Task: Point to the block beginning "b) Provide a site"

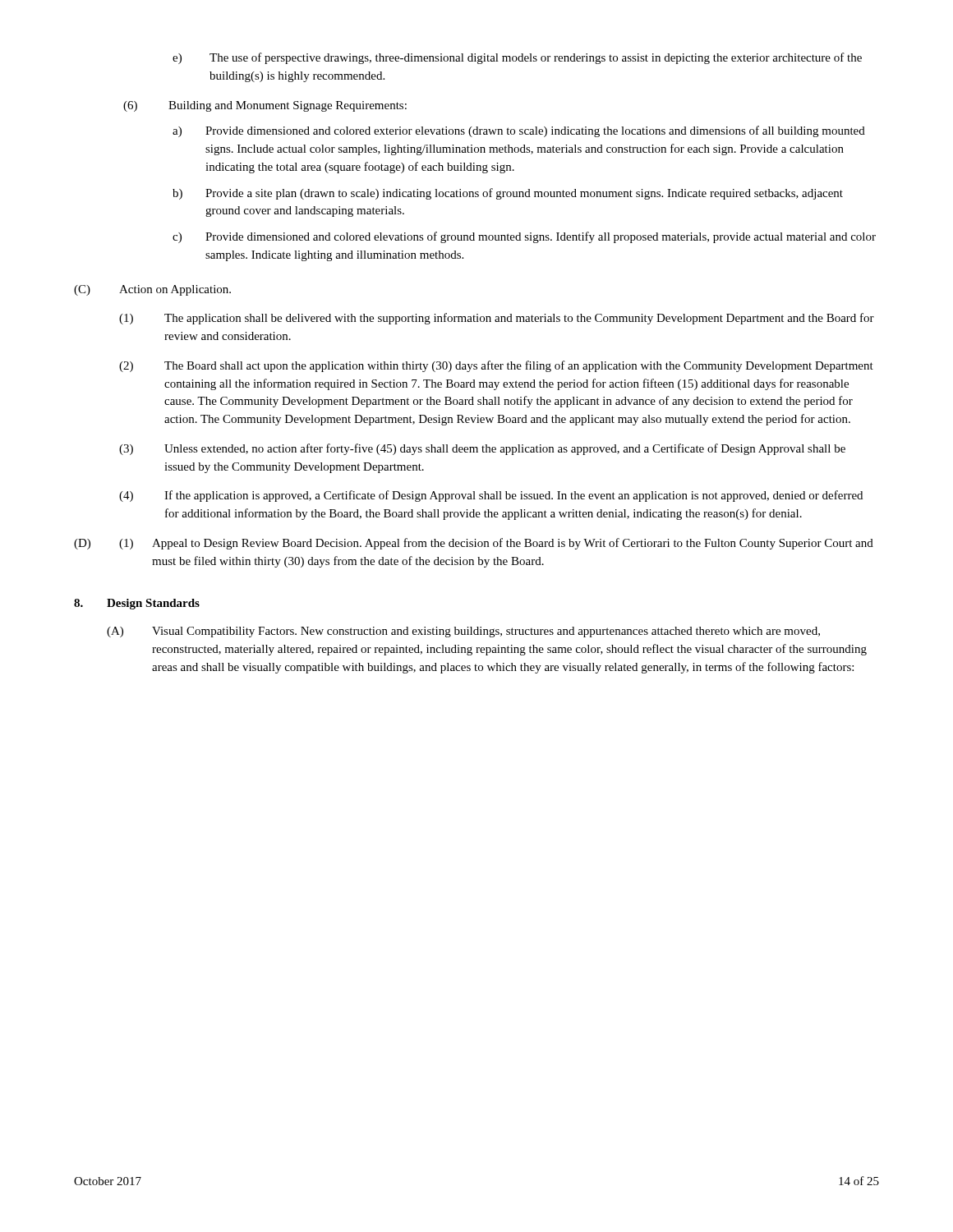Action: (x=526, y=202)
